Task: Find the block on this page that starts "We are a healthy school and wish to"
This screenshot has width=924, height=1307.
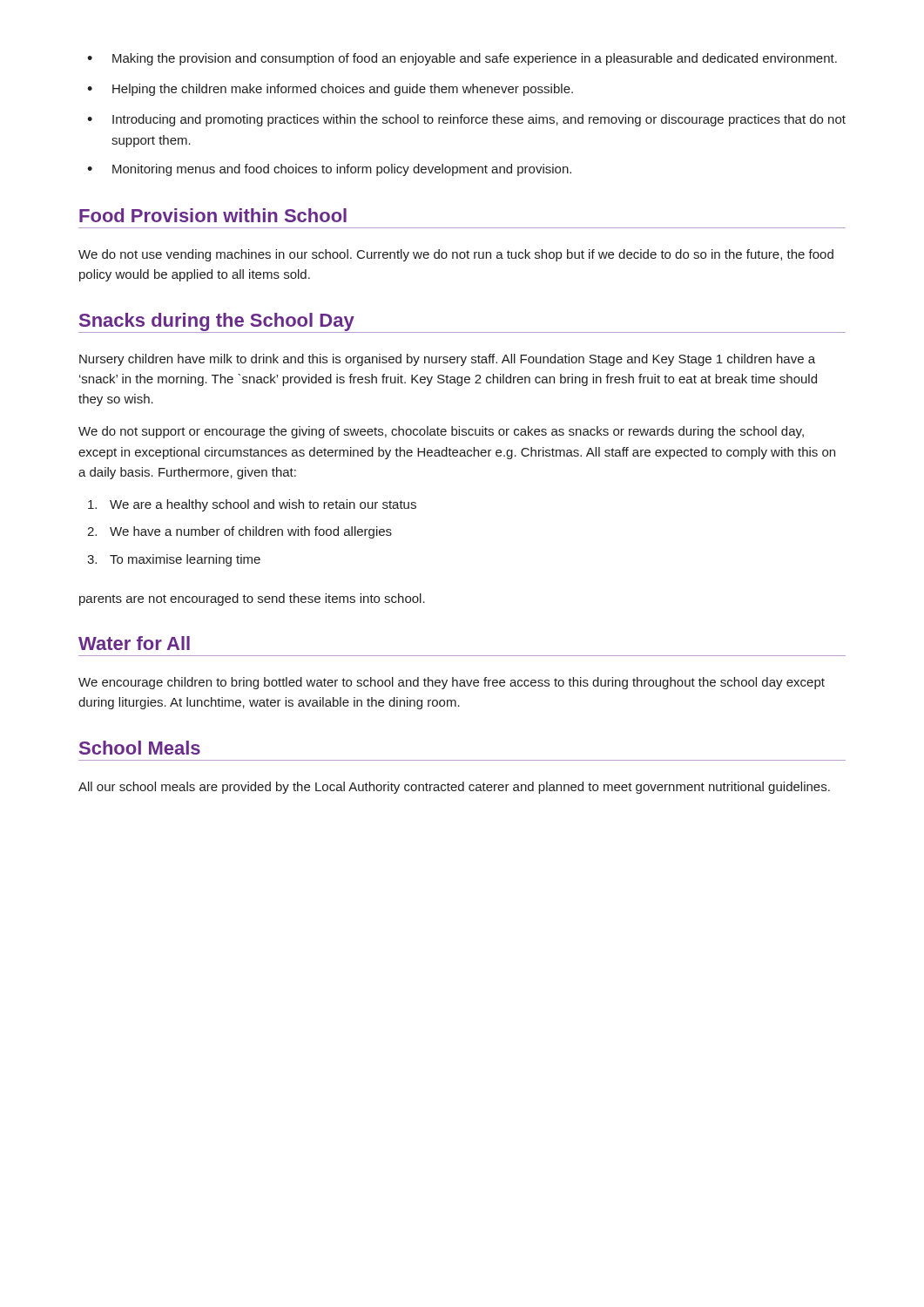Action: pos(252,505)
